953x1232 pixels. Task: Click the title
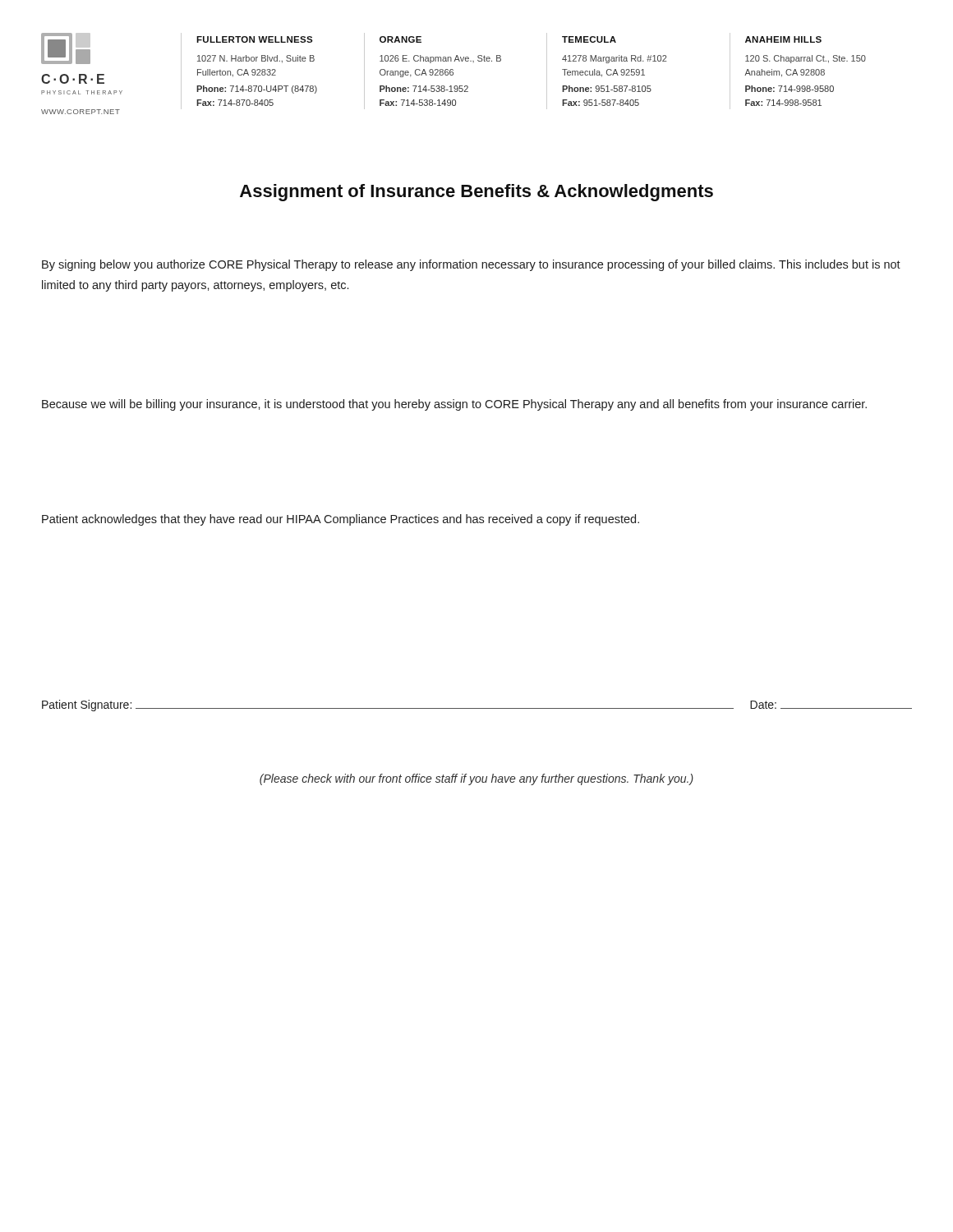click(x=476, y=191)
